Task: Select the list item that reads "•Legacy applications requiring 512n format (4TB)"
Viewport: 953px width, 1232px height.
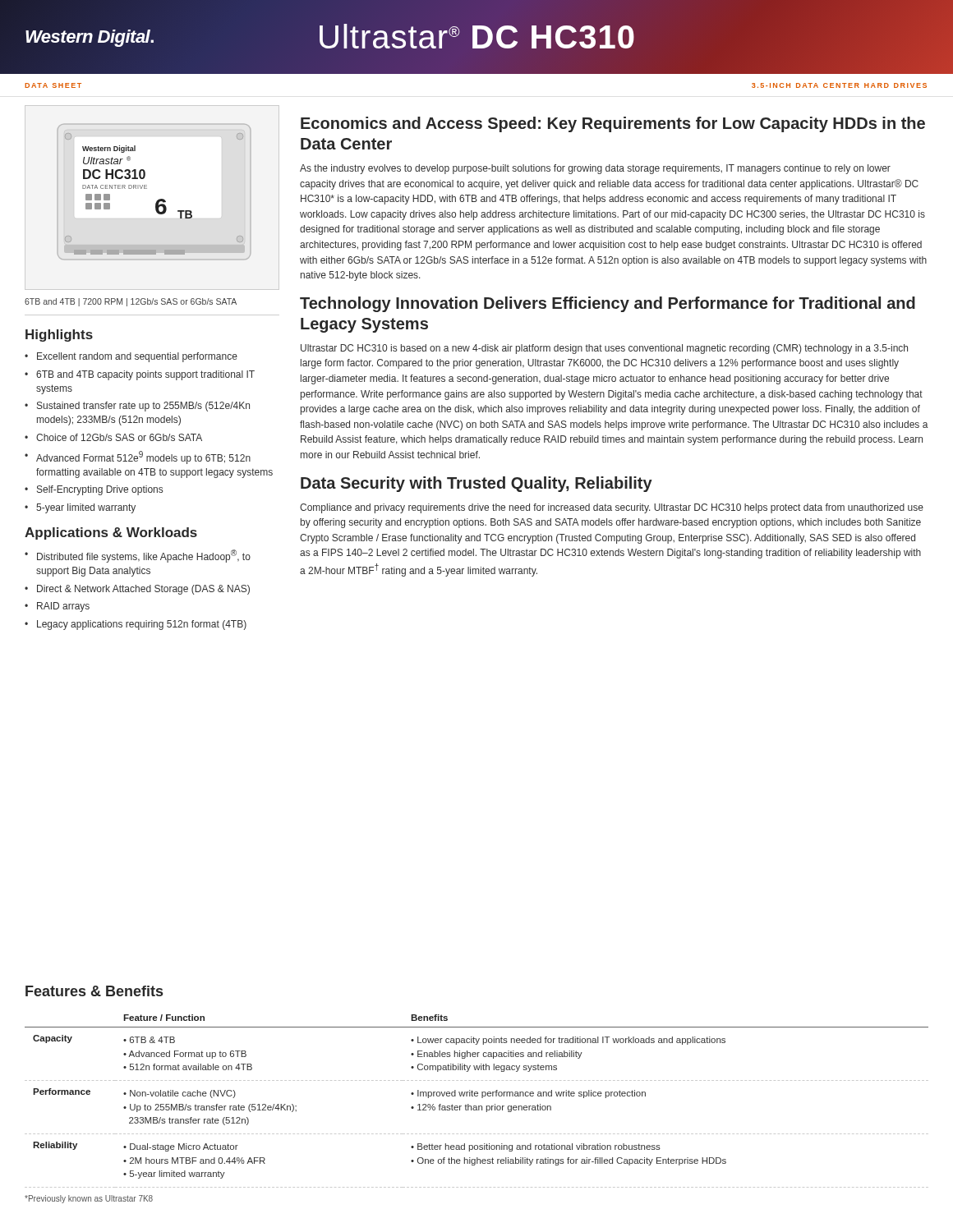Action: click(136, 625)
